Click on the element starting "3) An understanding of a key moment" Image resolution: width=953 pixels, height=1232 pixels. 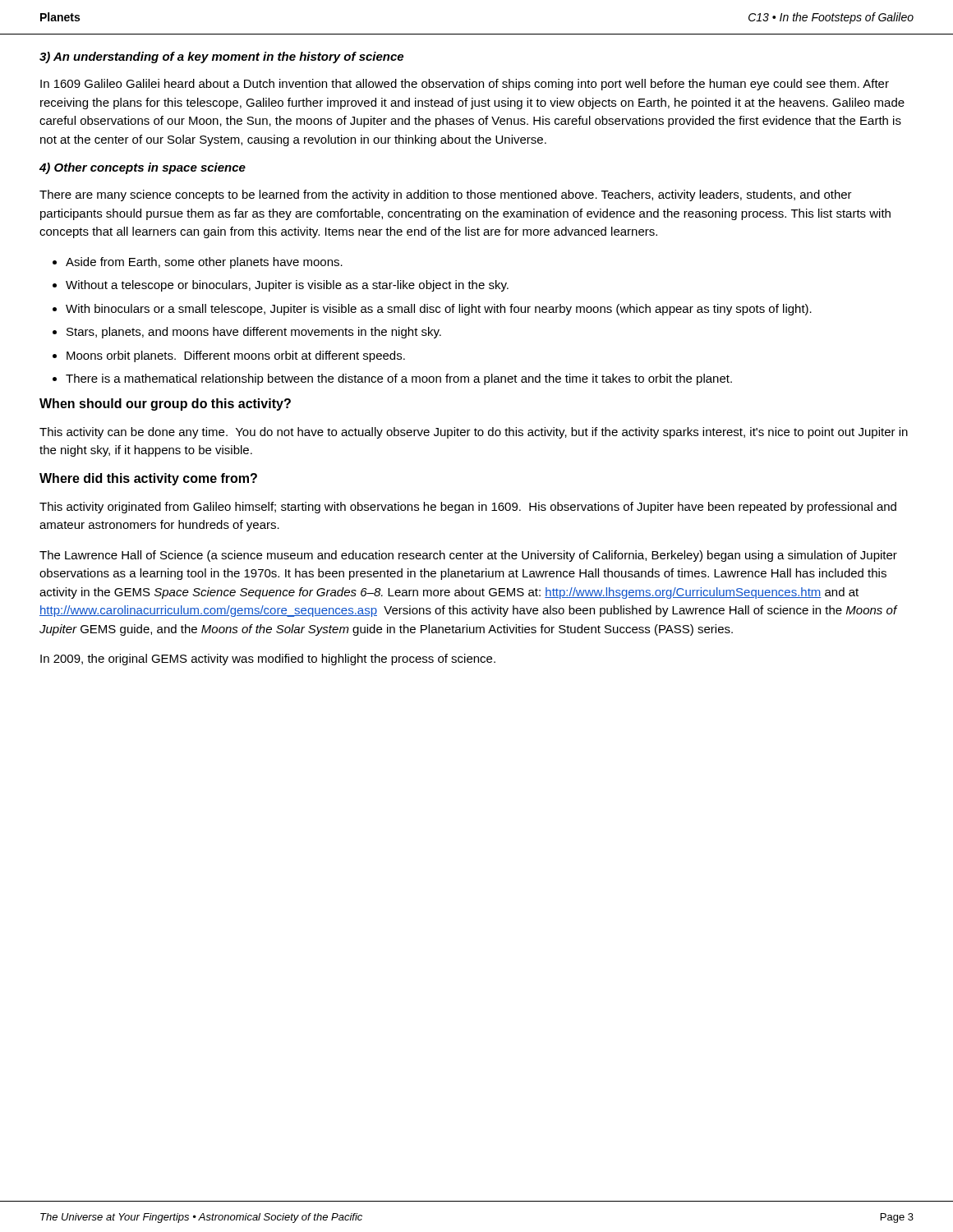222,56
